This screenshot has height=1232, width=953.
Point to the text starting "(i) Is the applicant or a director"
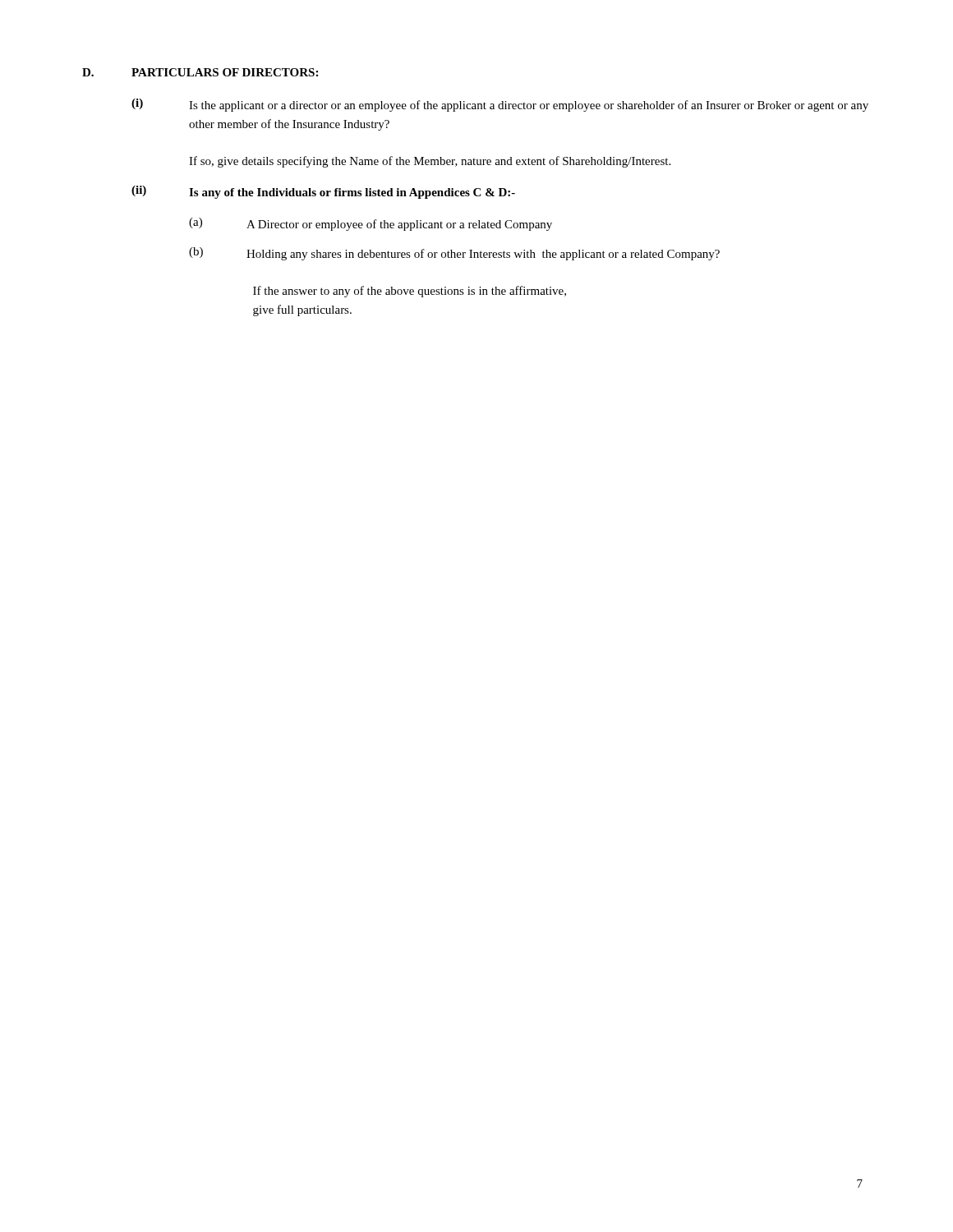(x=500, y=105)
